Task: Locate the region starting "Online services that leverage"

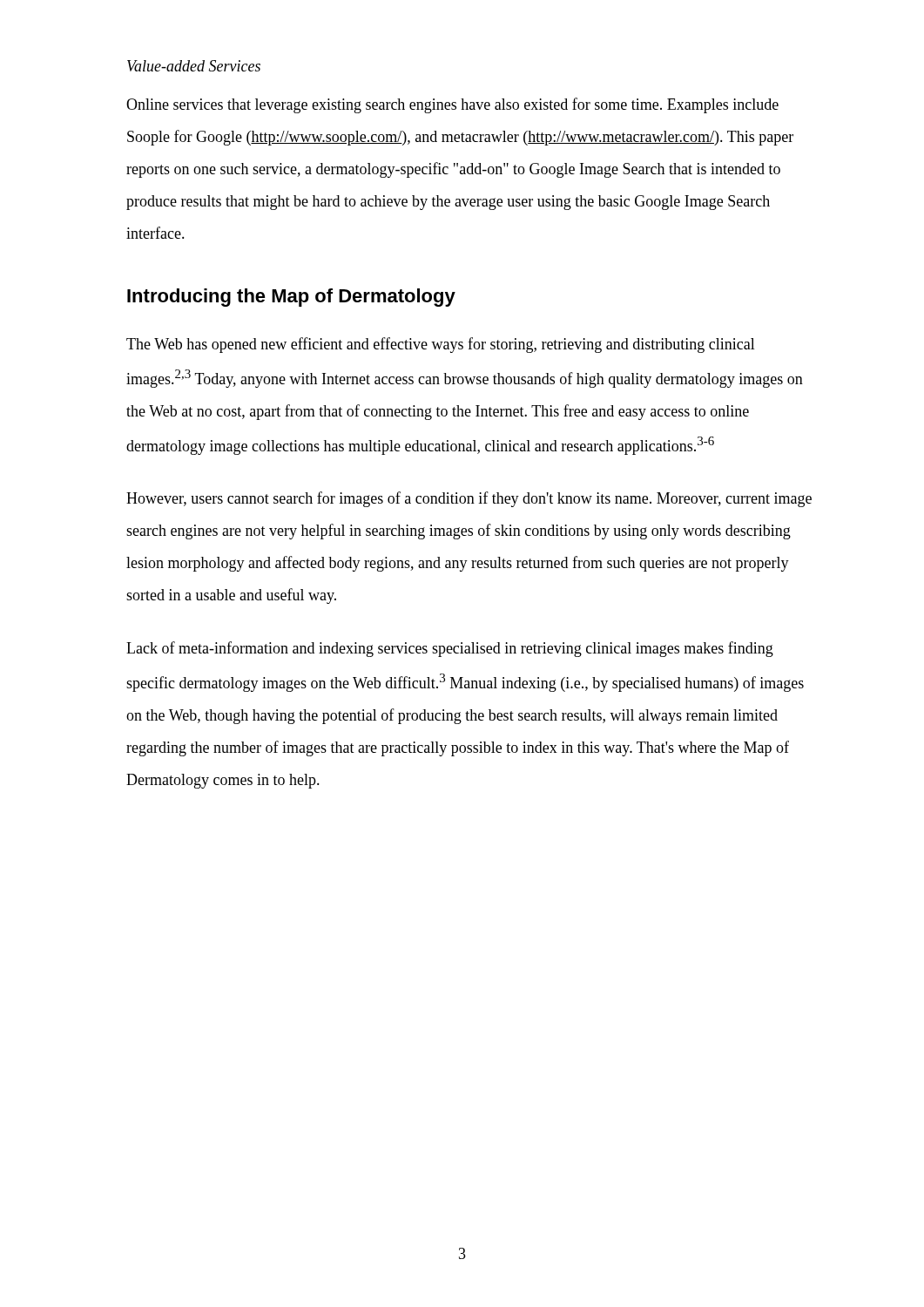Action: [x=460, y=169]
